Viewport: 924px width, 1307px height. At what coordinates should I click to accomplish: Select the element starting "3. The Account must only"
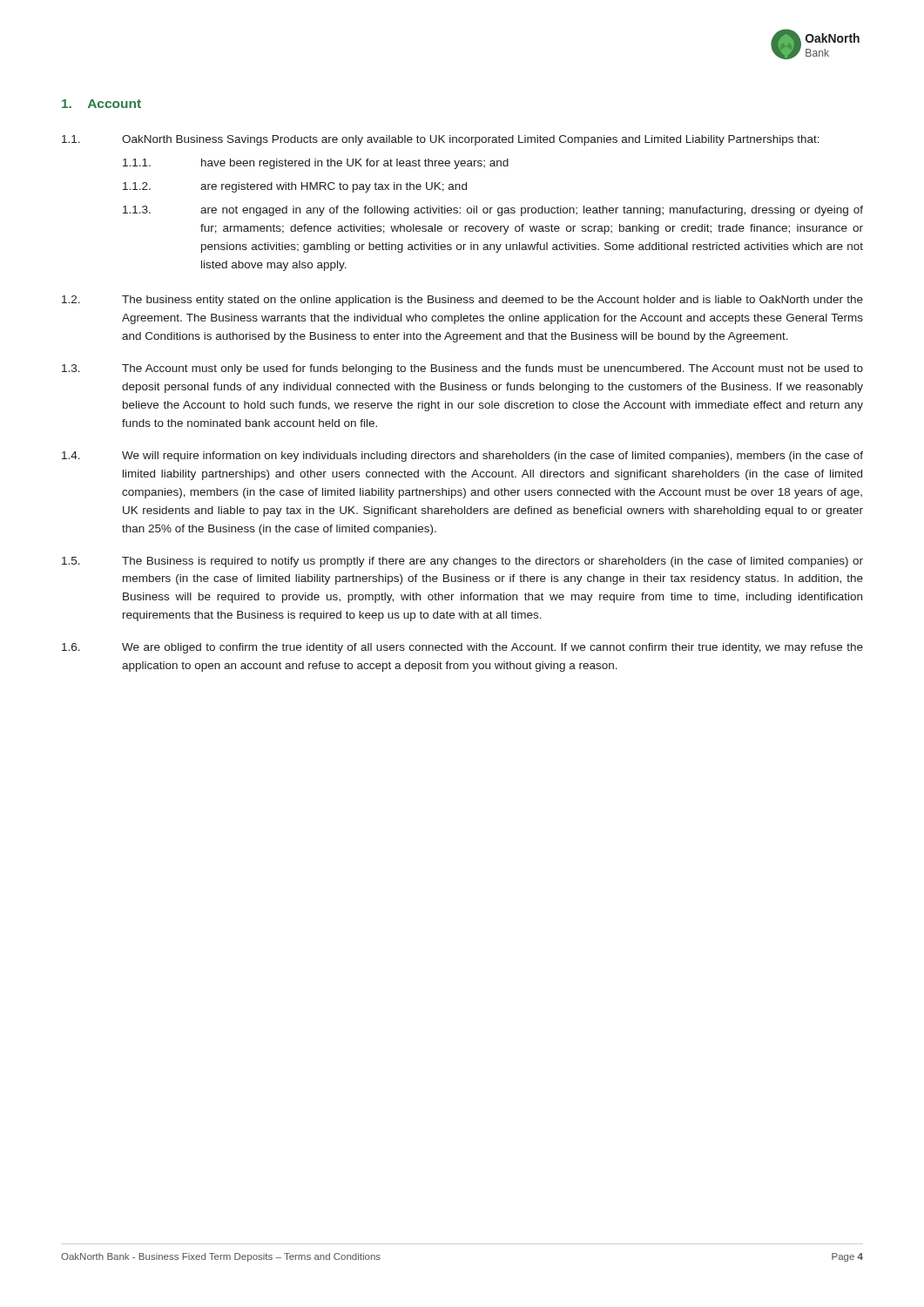pos(462,397)
